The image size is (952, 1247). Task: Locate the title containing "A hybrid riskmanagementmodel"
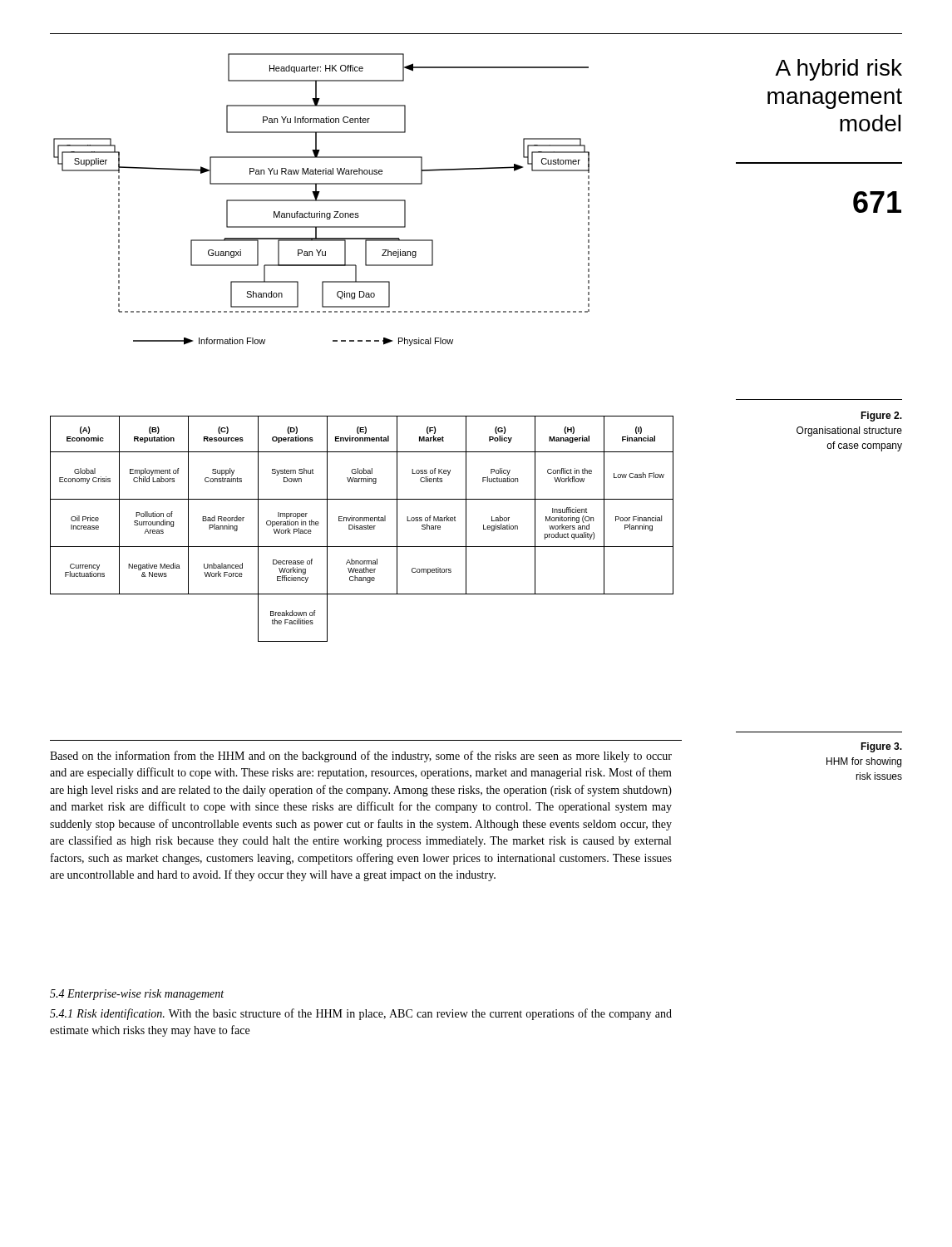[x=834, y=96]
